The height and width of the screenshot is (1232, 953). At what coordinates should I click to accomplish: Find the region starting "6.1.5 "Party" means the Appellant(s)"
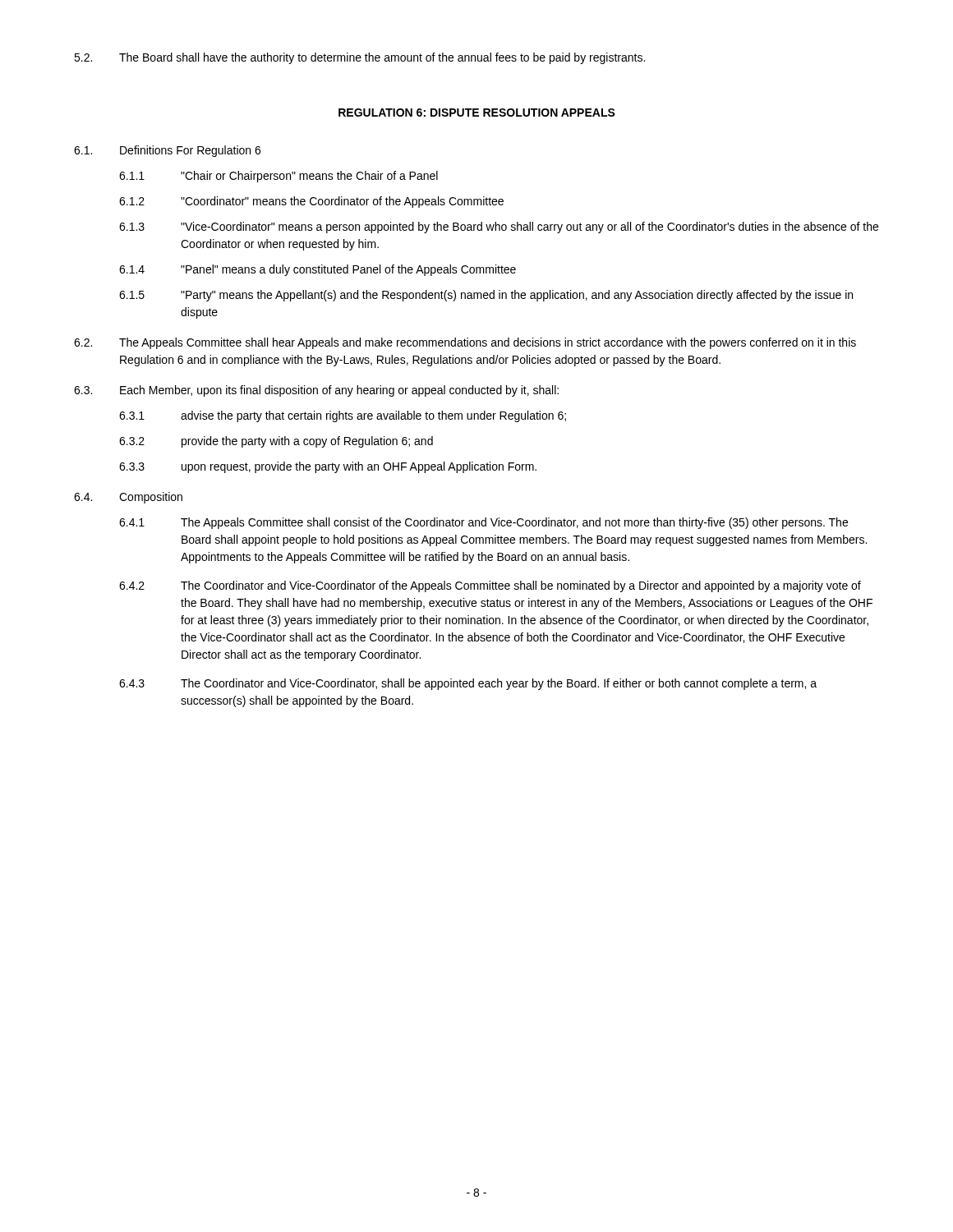(499, 304)
